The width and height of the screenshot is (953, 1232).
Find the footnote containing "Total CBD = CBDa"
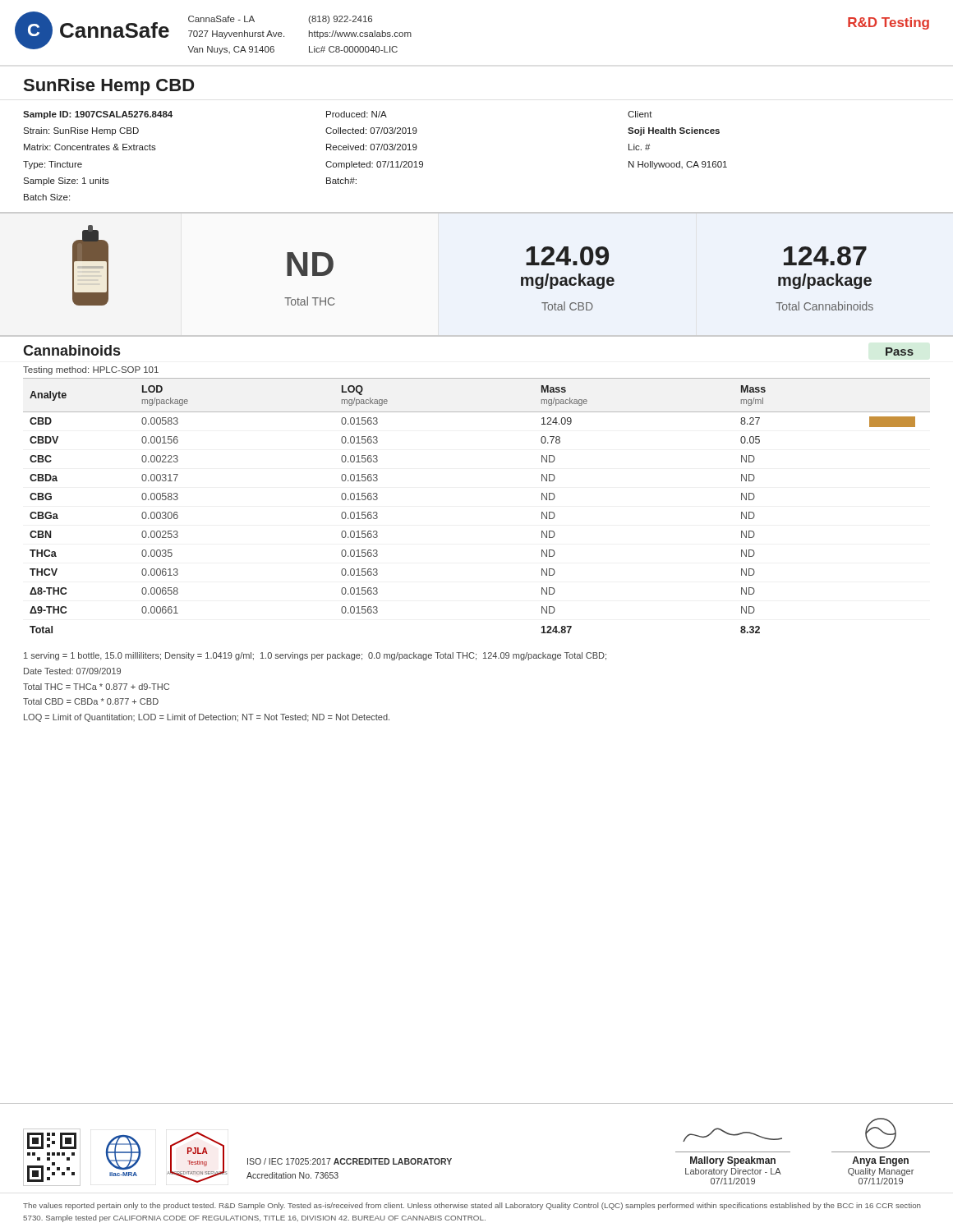91,702
